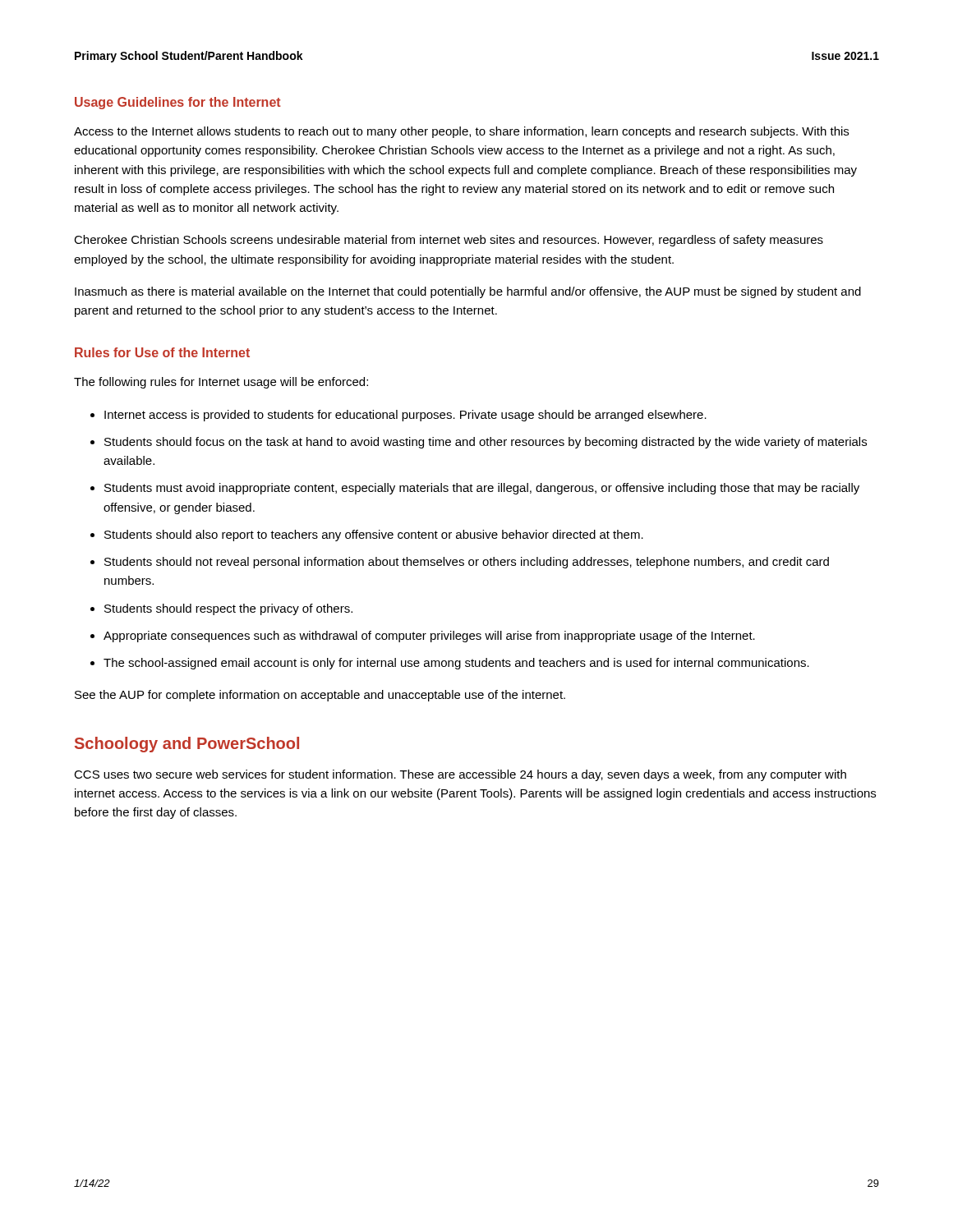The width and height of the screenshot is (953, 1232).
Task: Click on the passage starting "Appropriate consequences such as"
Action: coord(430,635)
